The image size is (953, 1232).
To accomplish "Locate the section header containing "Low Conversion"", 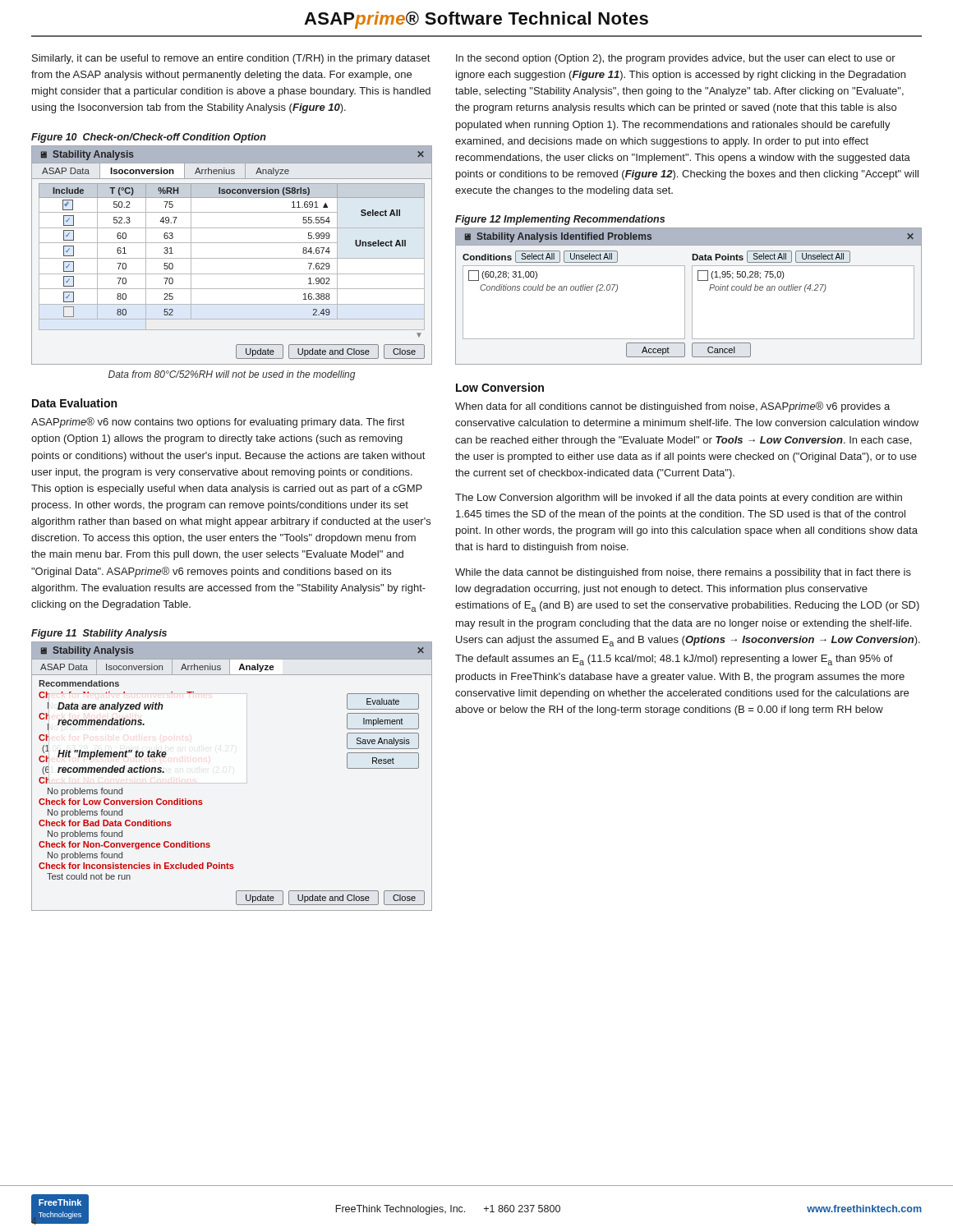I will pyautogui.click(x=500, y=388).
